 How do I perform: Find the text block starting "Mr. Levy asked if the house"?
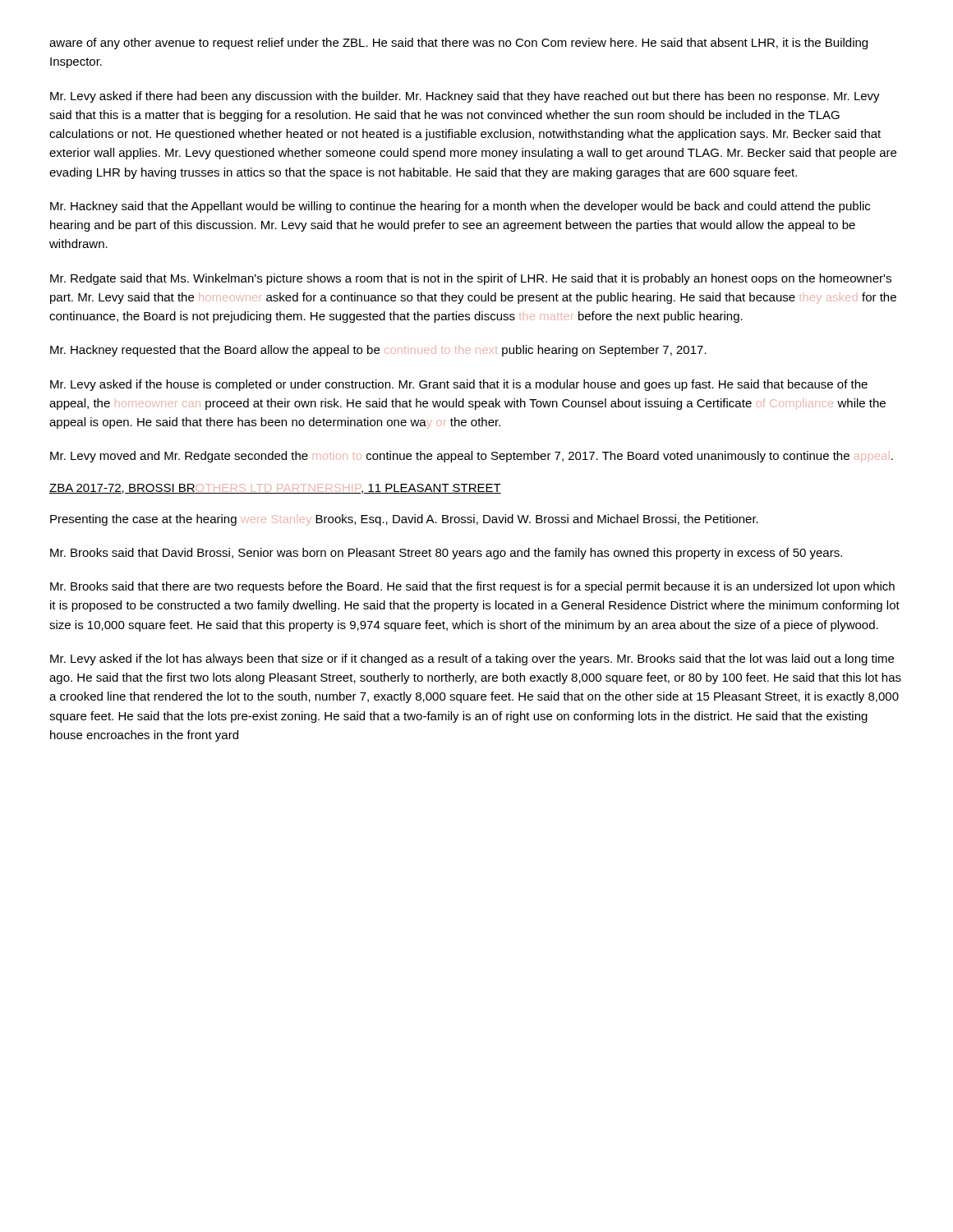(468, 403)
